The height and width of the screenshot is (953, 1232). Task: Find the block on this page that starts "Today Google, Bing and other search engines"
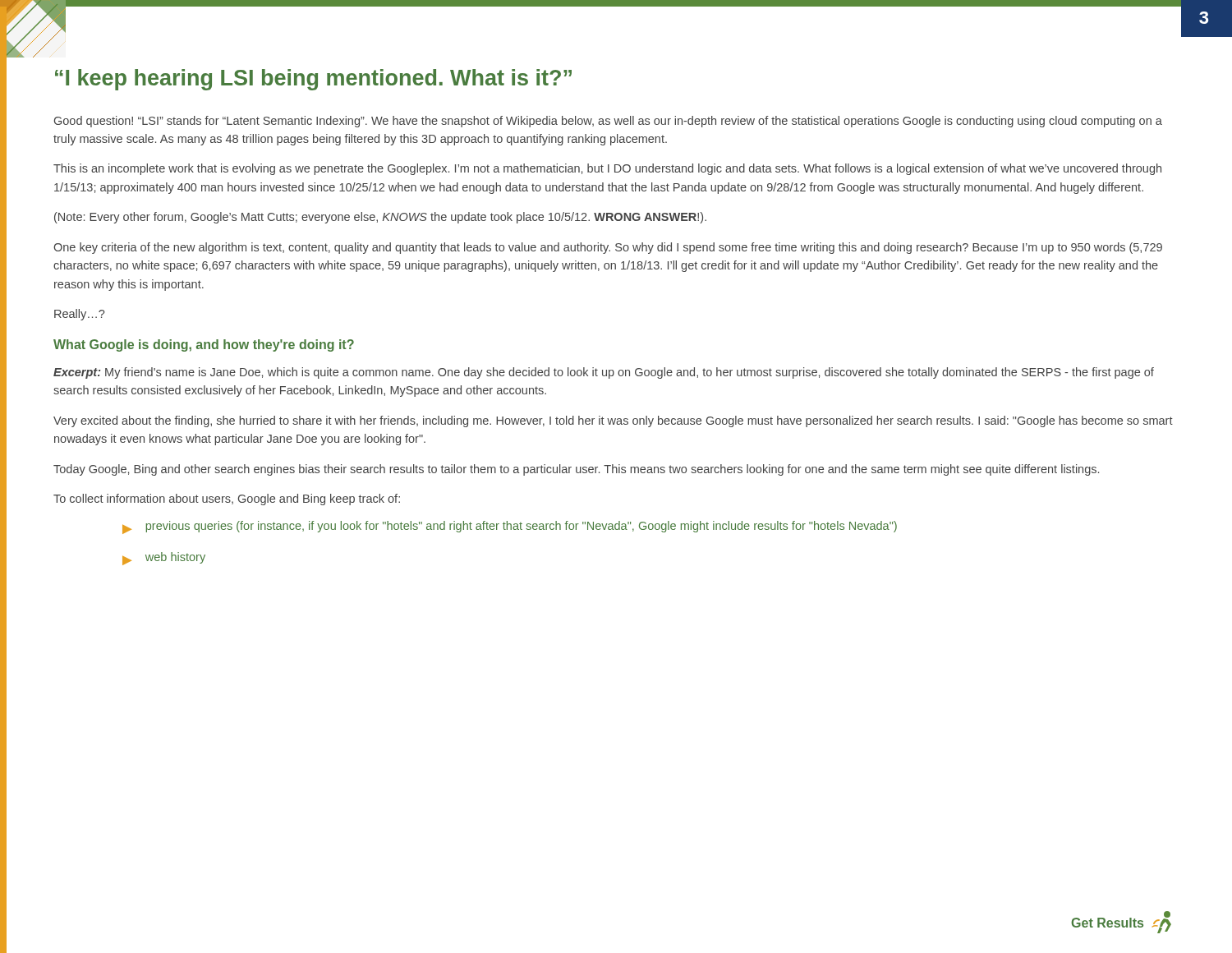[577, 469]
